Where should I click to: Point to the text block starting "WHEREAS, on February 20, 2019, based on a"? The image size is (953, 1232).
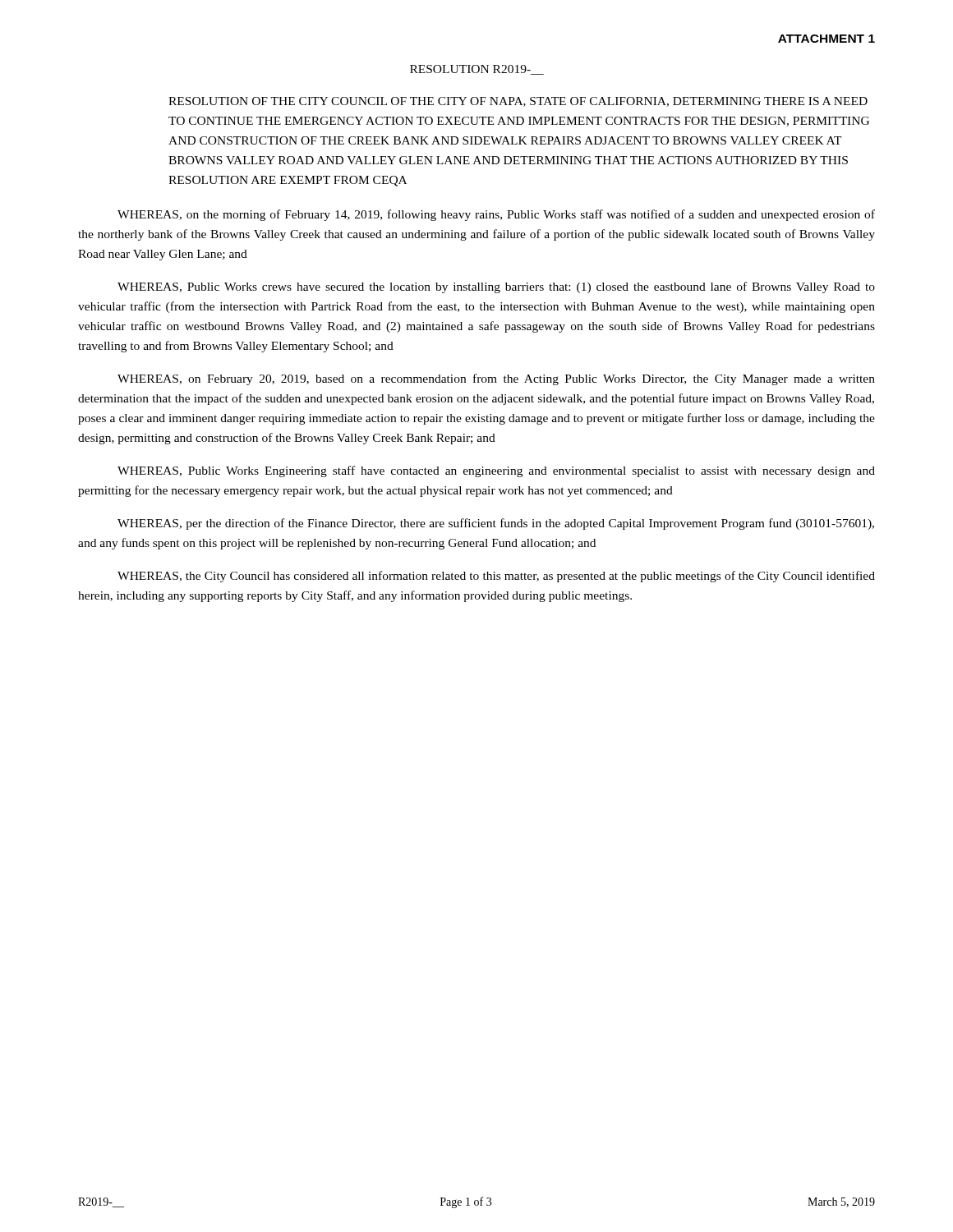click(x=476, y=408)
